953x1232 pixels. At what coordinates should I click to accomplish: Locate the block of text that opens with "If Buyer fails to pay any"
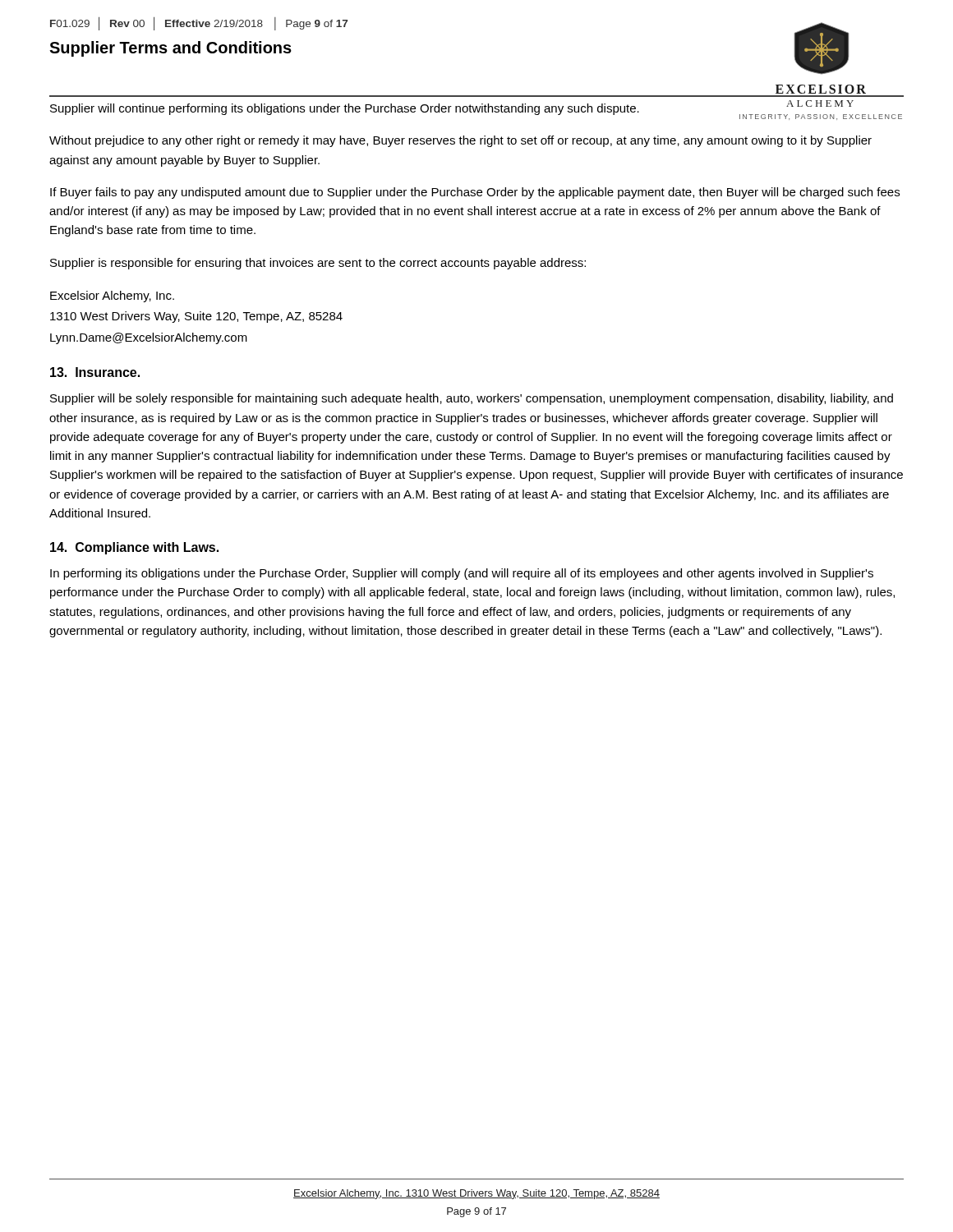click(x=475, y=211)
